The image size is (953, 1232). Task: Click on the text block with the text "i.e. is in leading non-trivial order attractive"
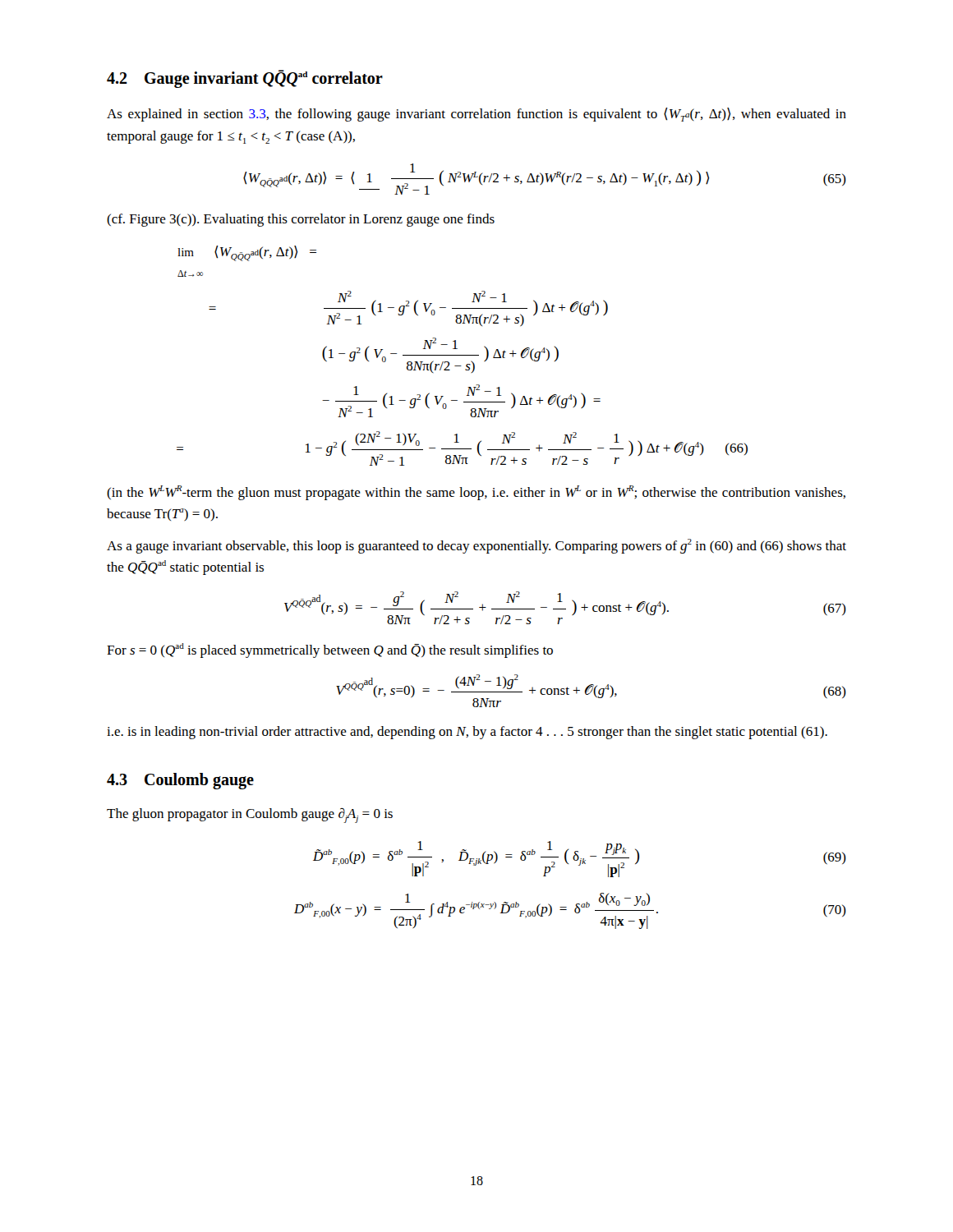click(x=476, y=732)
